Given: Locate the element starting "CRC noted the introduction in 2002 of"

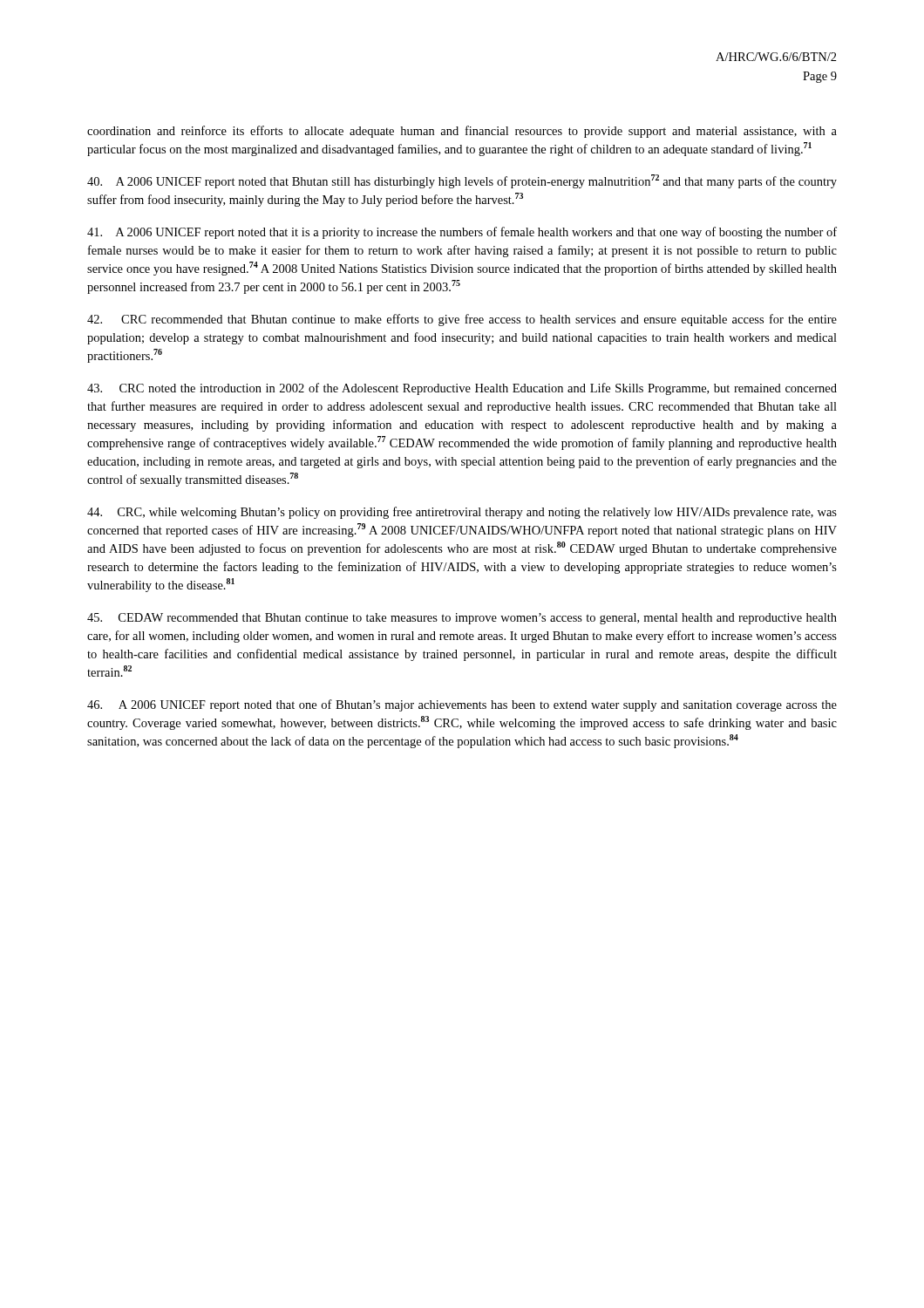Looking at the screenshot, I should point(462,434).
